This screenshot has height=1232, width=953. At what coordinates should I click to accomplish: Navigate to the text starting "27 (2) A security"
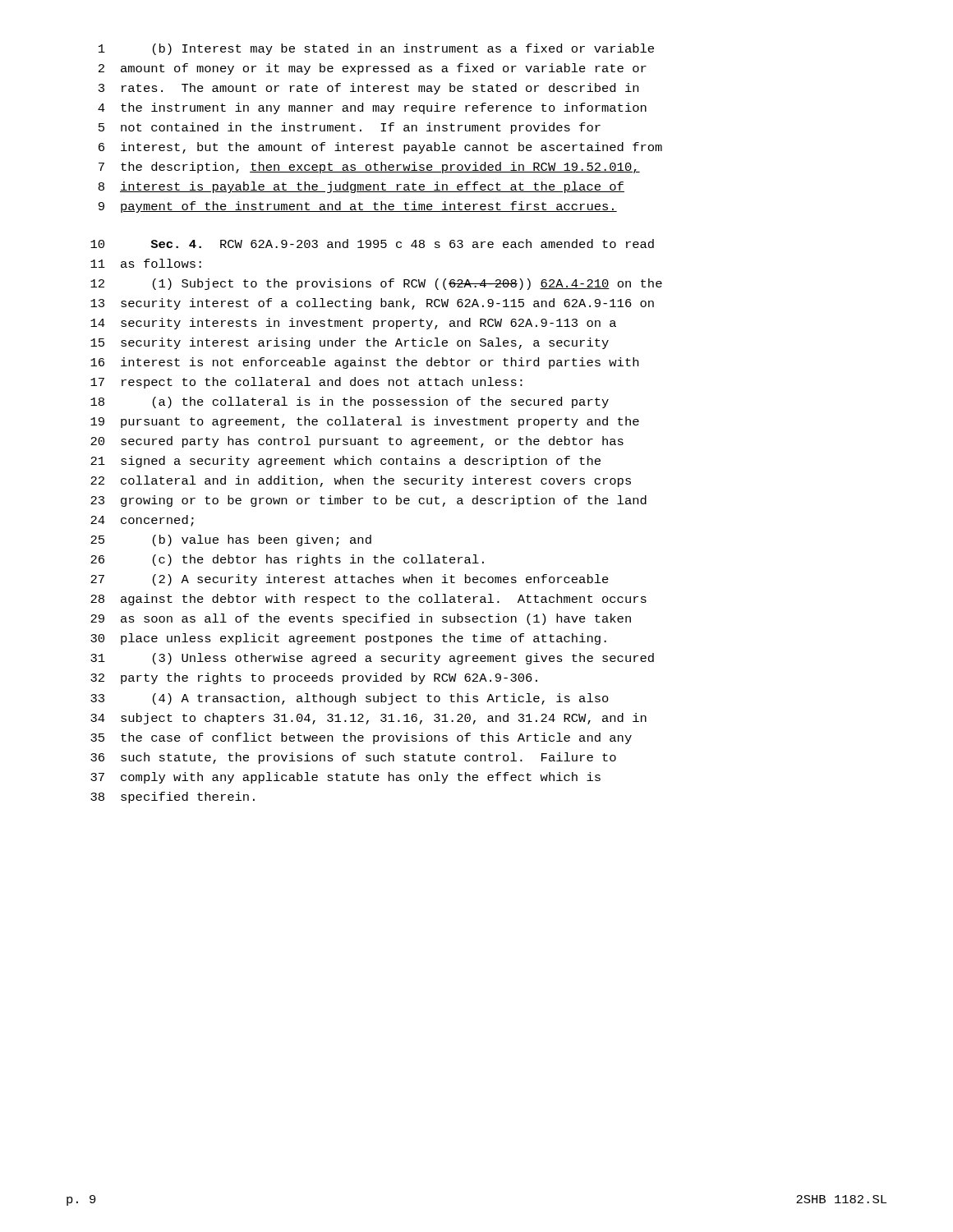point(476,610)
